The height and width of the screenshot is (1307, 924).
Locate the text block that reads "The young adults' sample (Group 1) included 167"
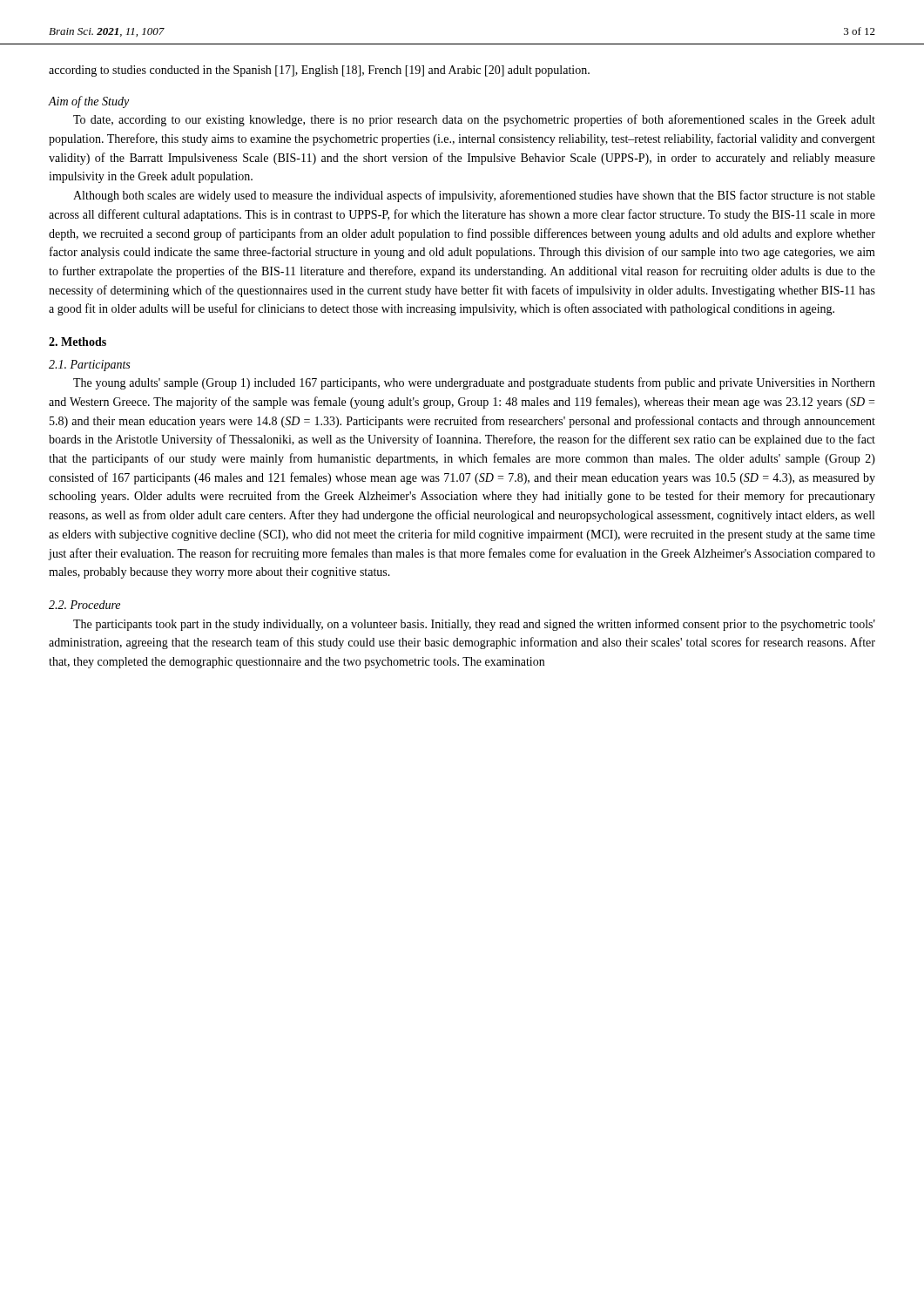pos(462,478)
